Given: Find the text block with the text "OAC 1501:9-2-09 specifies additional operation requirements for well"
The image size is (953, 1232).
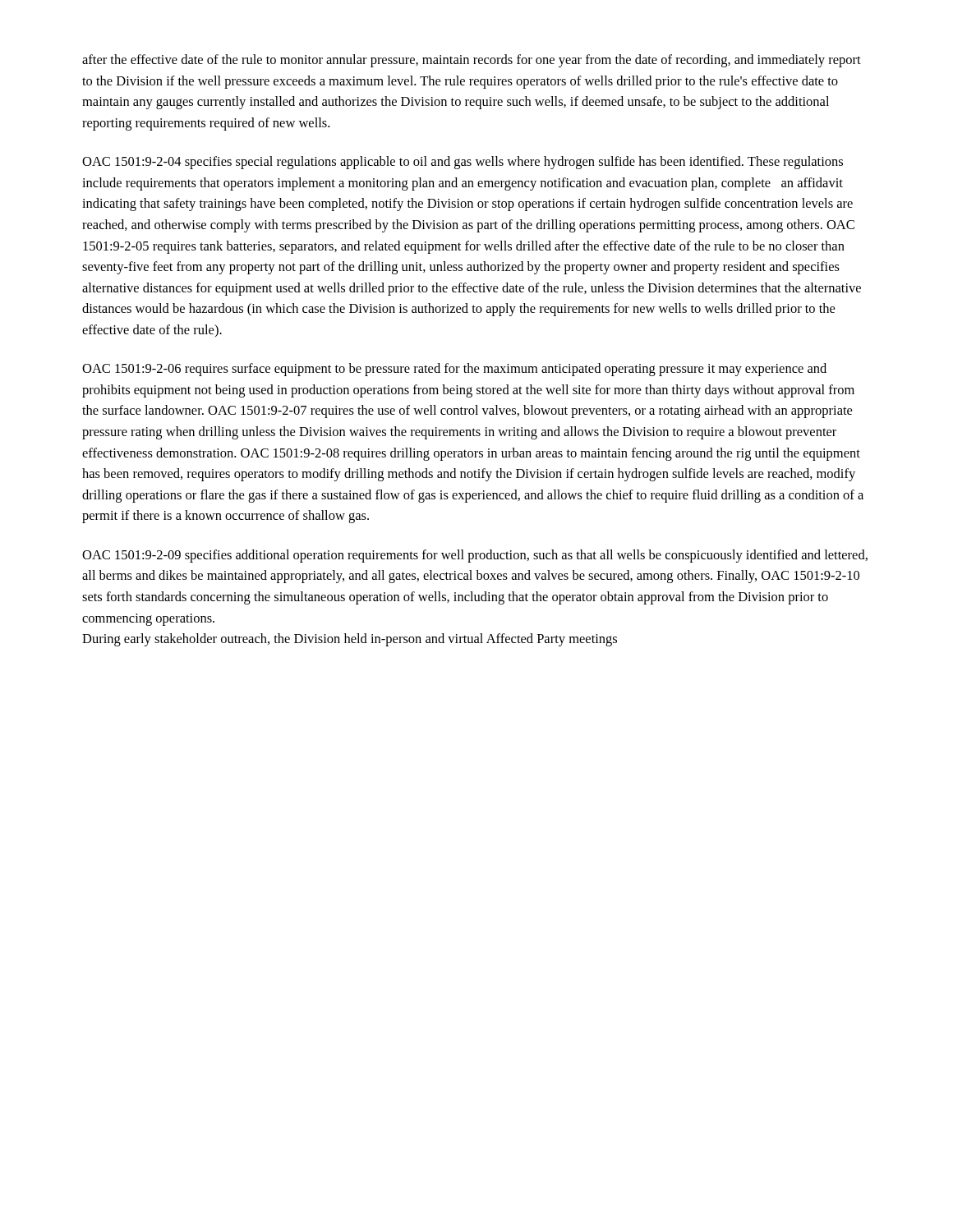Looking at the screenshot, I should pyautogui.click(x=475, y=597).
